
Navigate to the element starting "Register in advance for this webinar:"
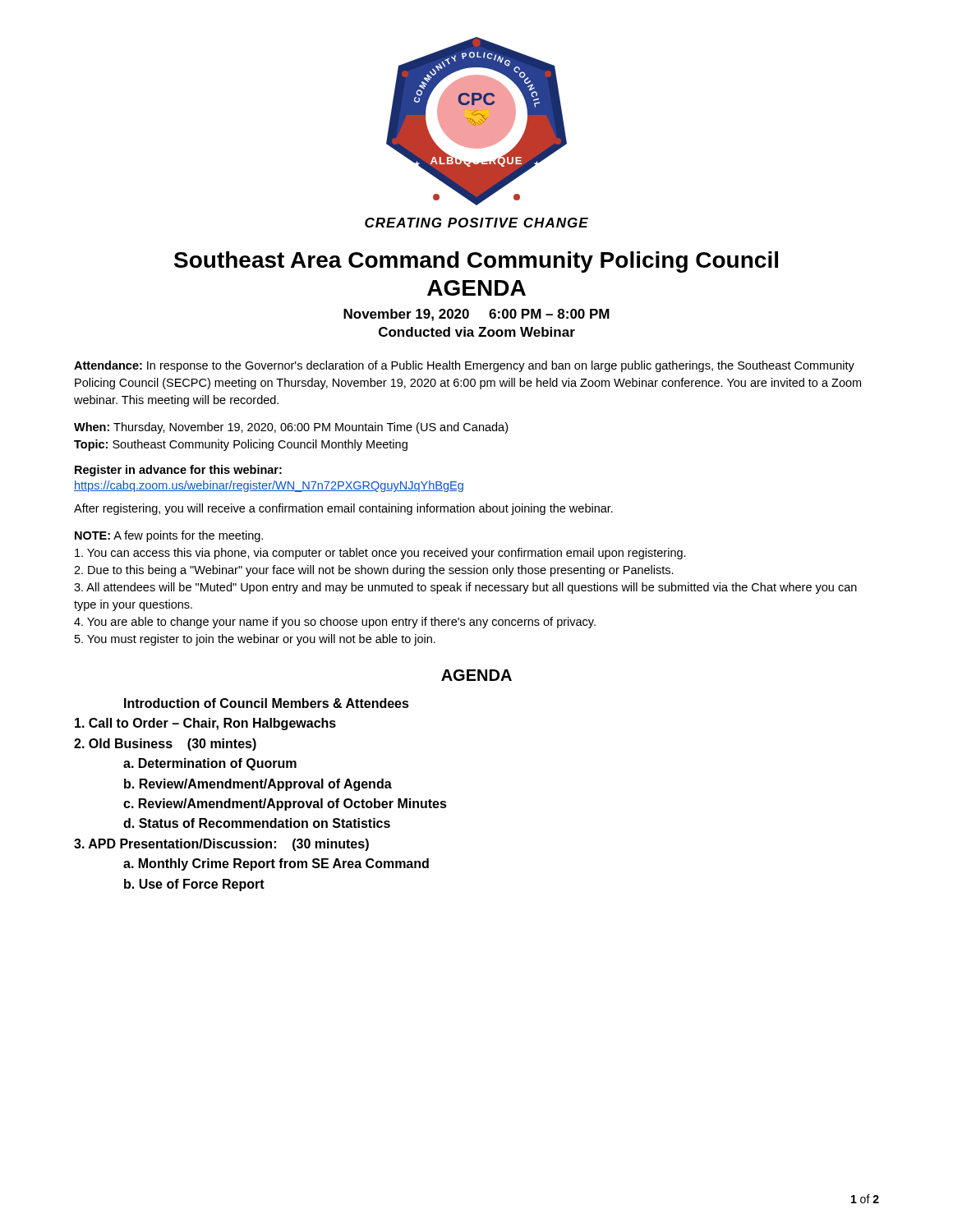(178, 470)
